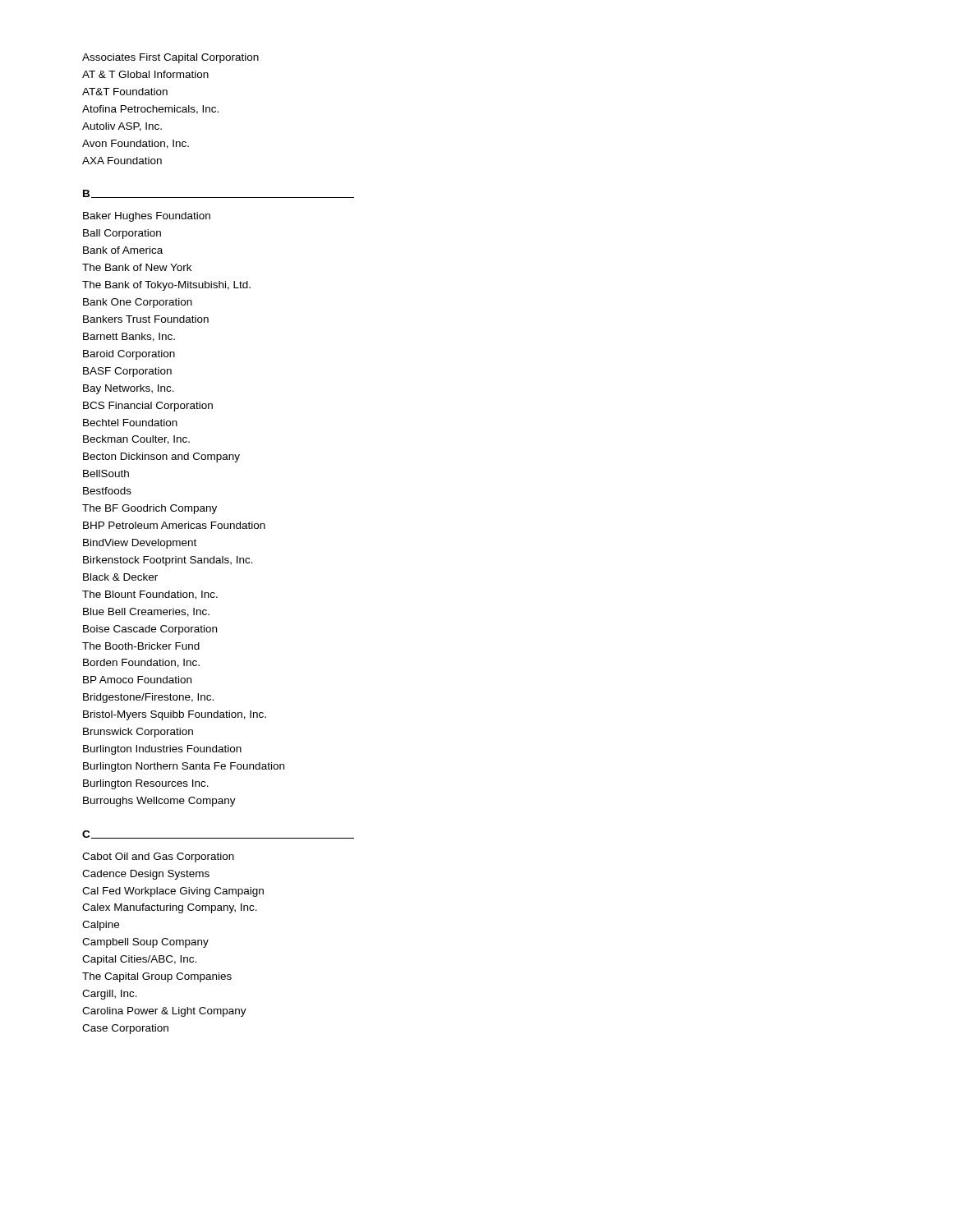Click on the text block starting "Avon Foundation, Inc."
The height and width of the screenshot is (1232, 953).
tap(136, 143)
